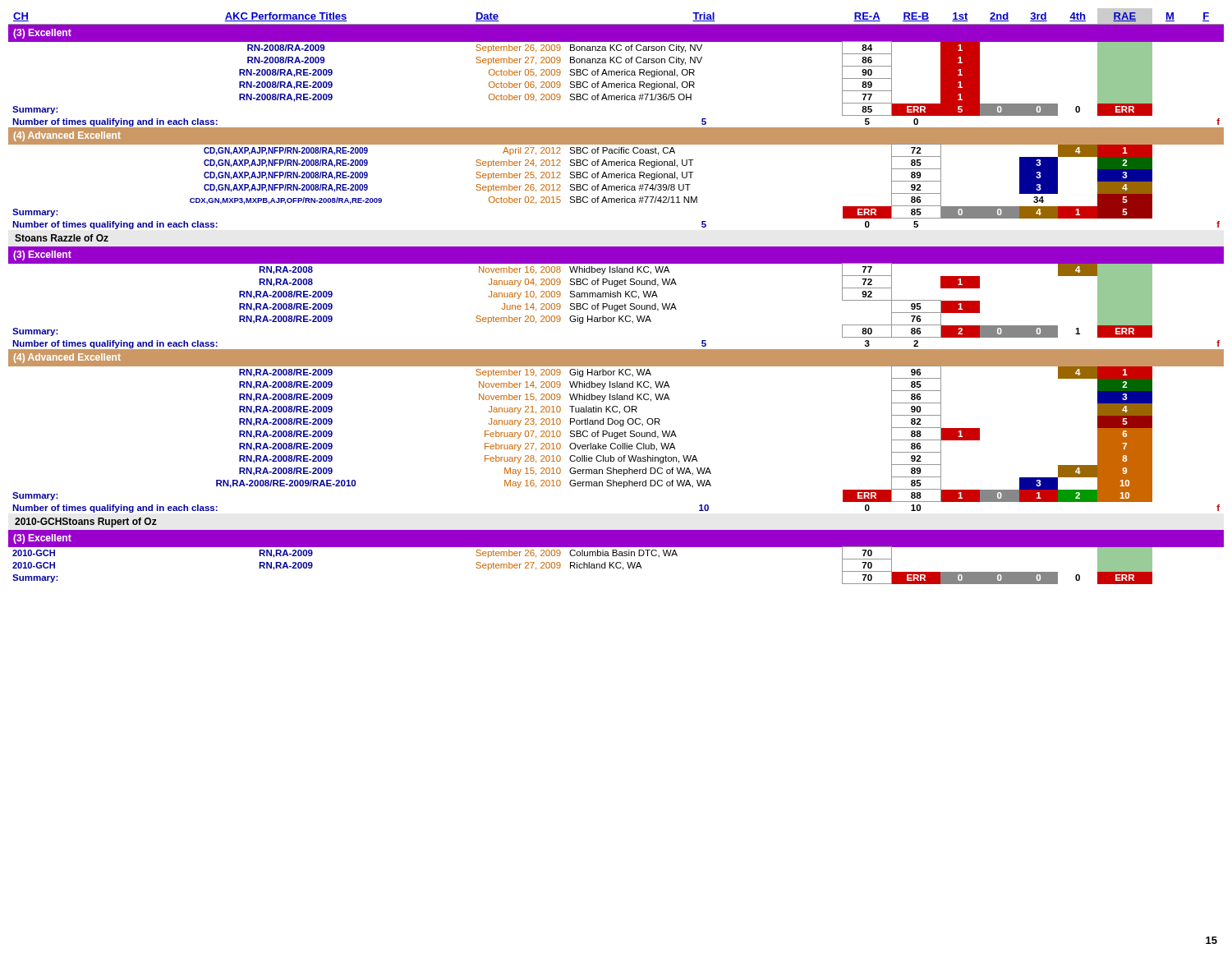Find the element starting "RN,RA-2008/RE-2009 May 15, 2010 German Shepherd"
This screenshot has height=953, width=1232.
(616, 471)
